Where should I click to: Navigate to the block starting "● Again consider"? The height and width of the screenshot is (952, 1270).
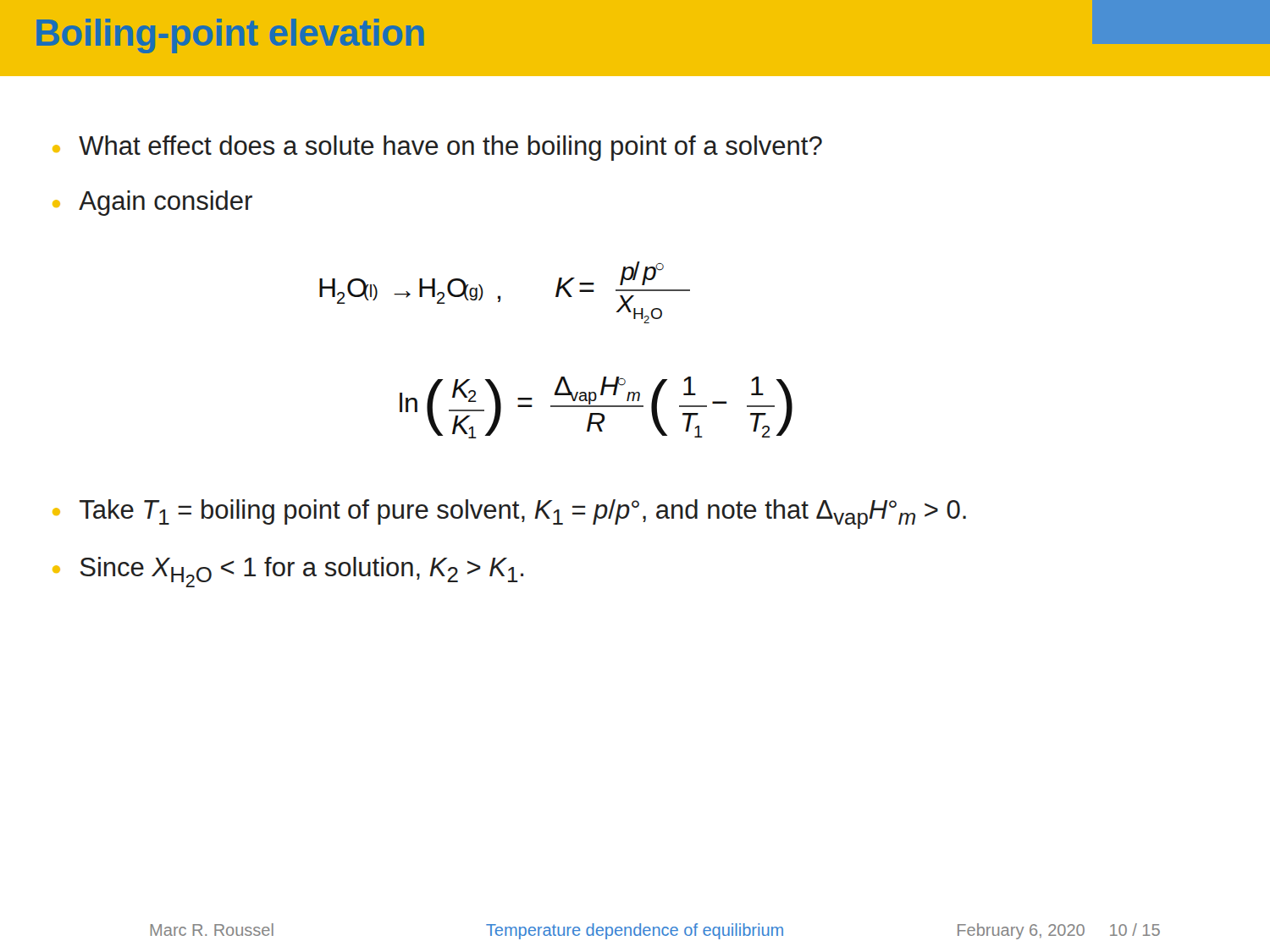tap(152, 201)
